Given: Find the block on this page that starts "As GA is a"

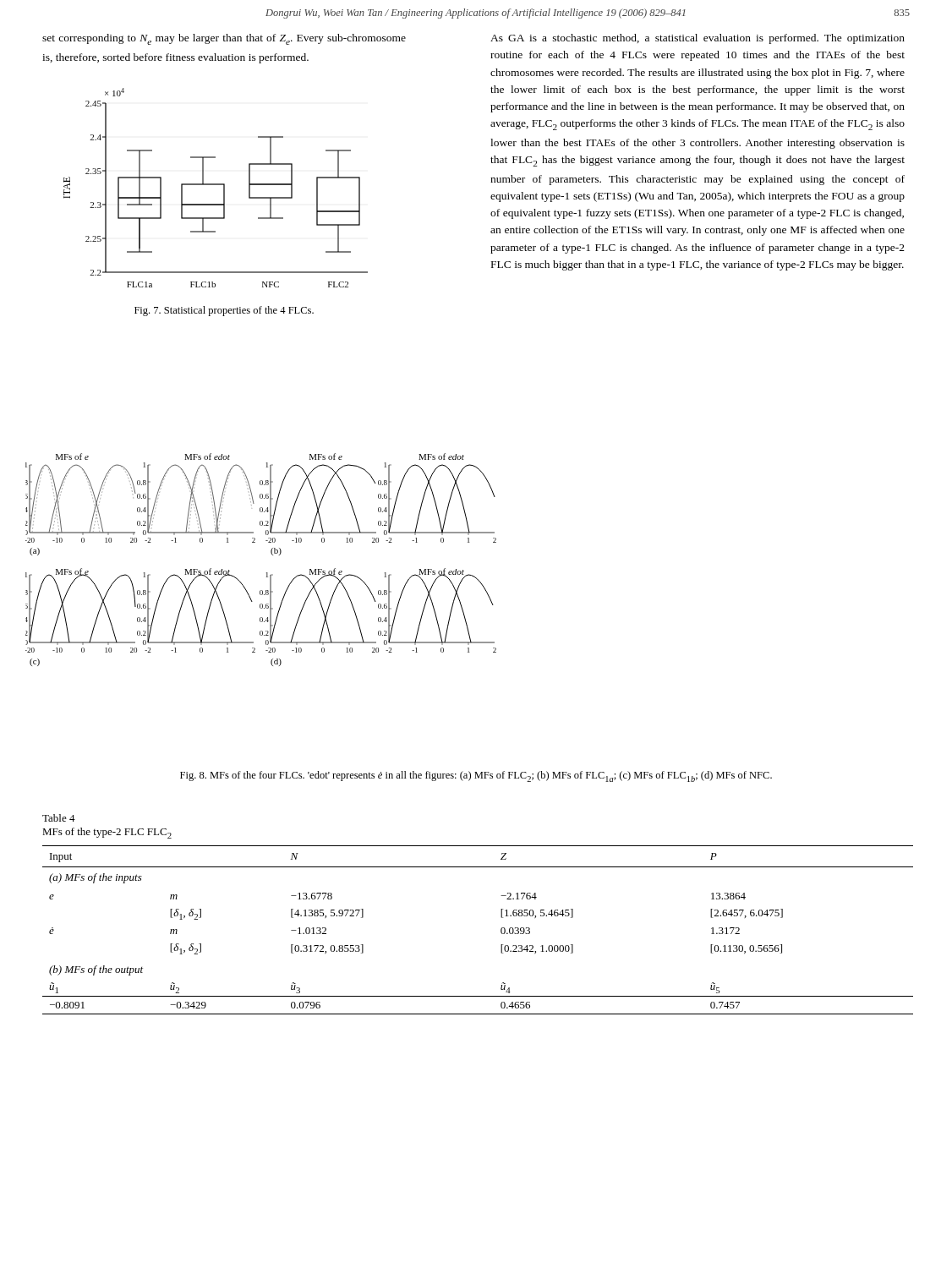Looking at the screenshot, I should click(x=698, y=151).
